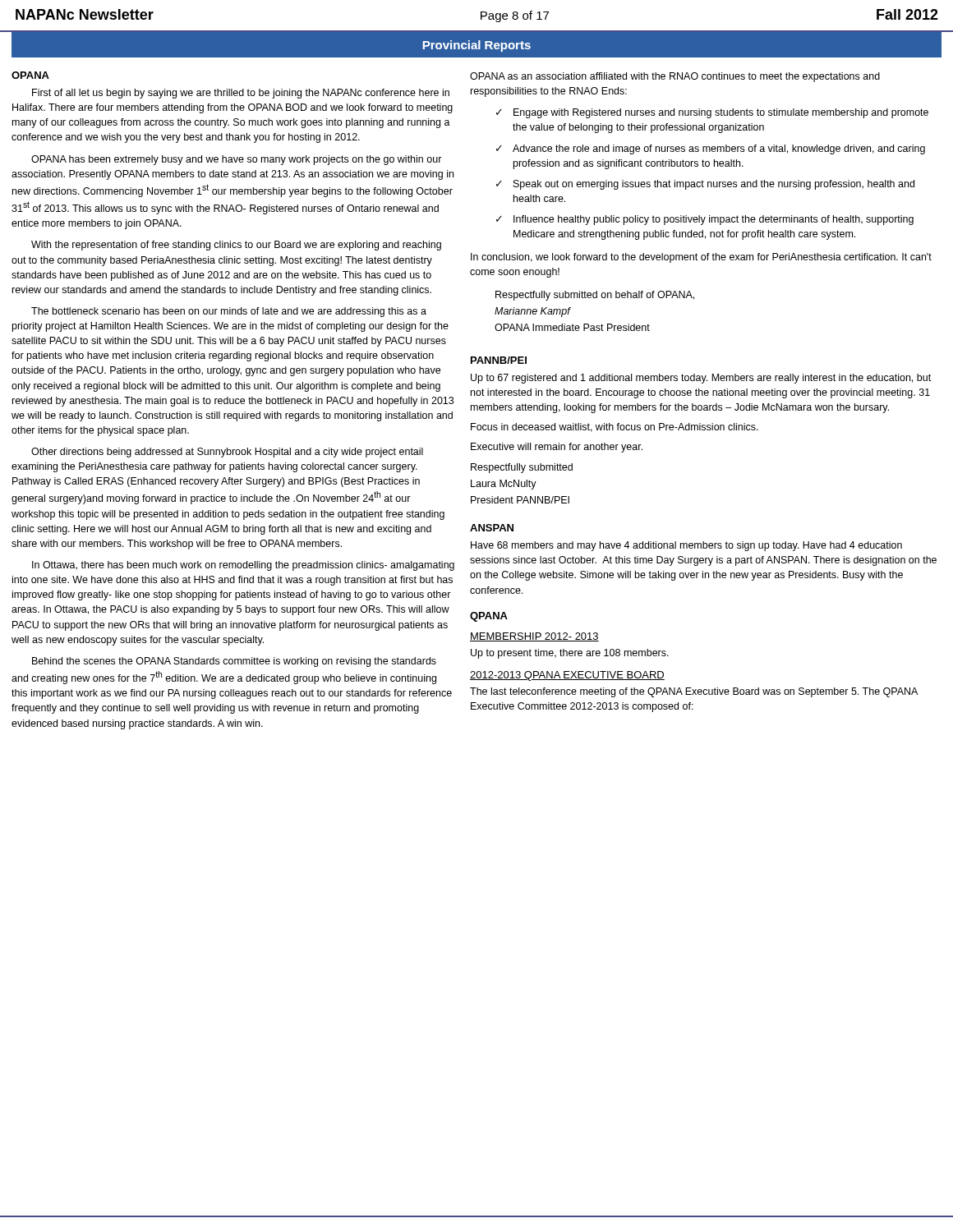Where is the passage that starts "First of all let"?
Viewport: 953px width, 1232px height.
pyautogui.click(x=232, y=115)
